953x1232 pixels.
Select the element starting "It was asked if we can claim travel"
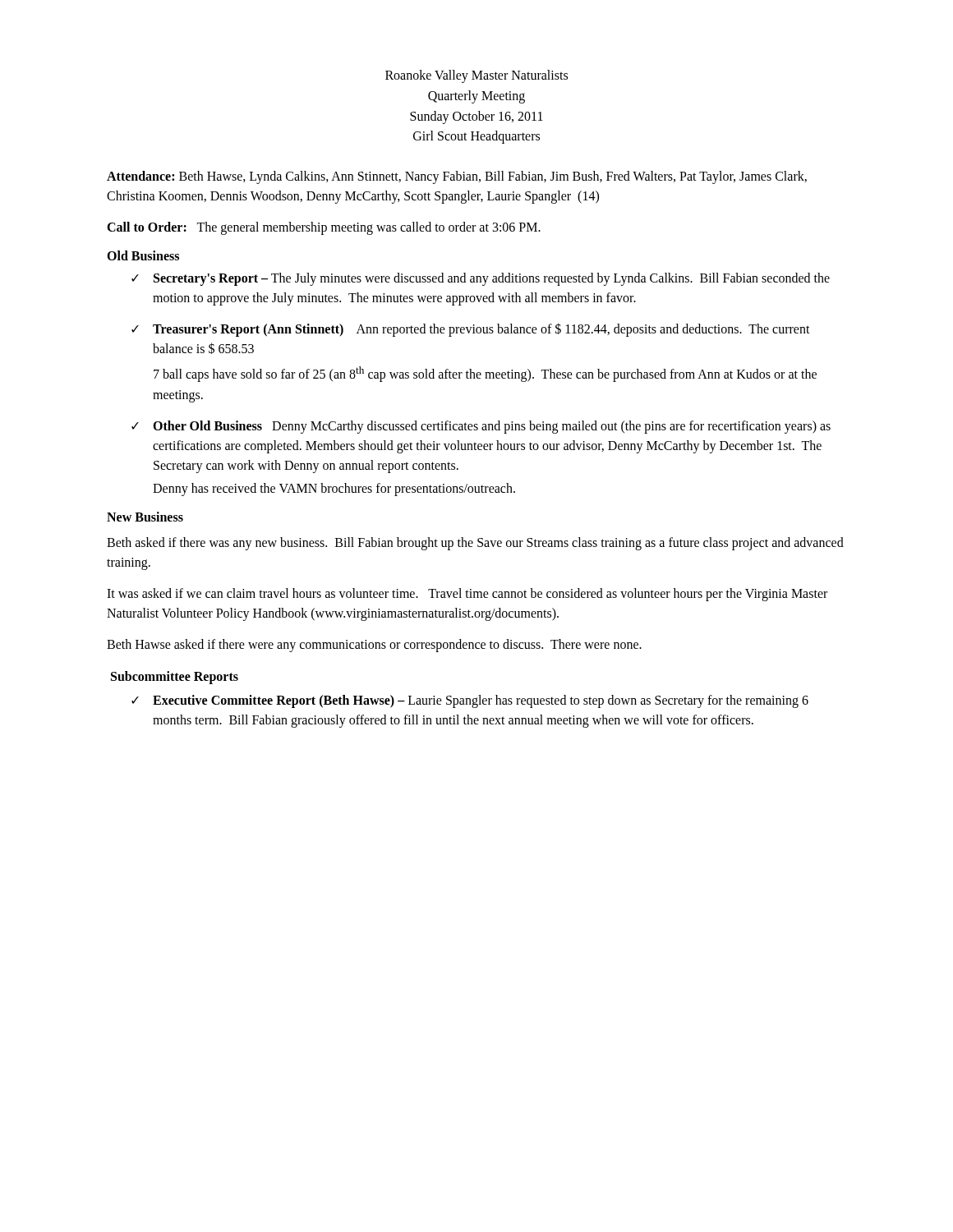467,603
